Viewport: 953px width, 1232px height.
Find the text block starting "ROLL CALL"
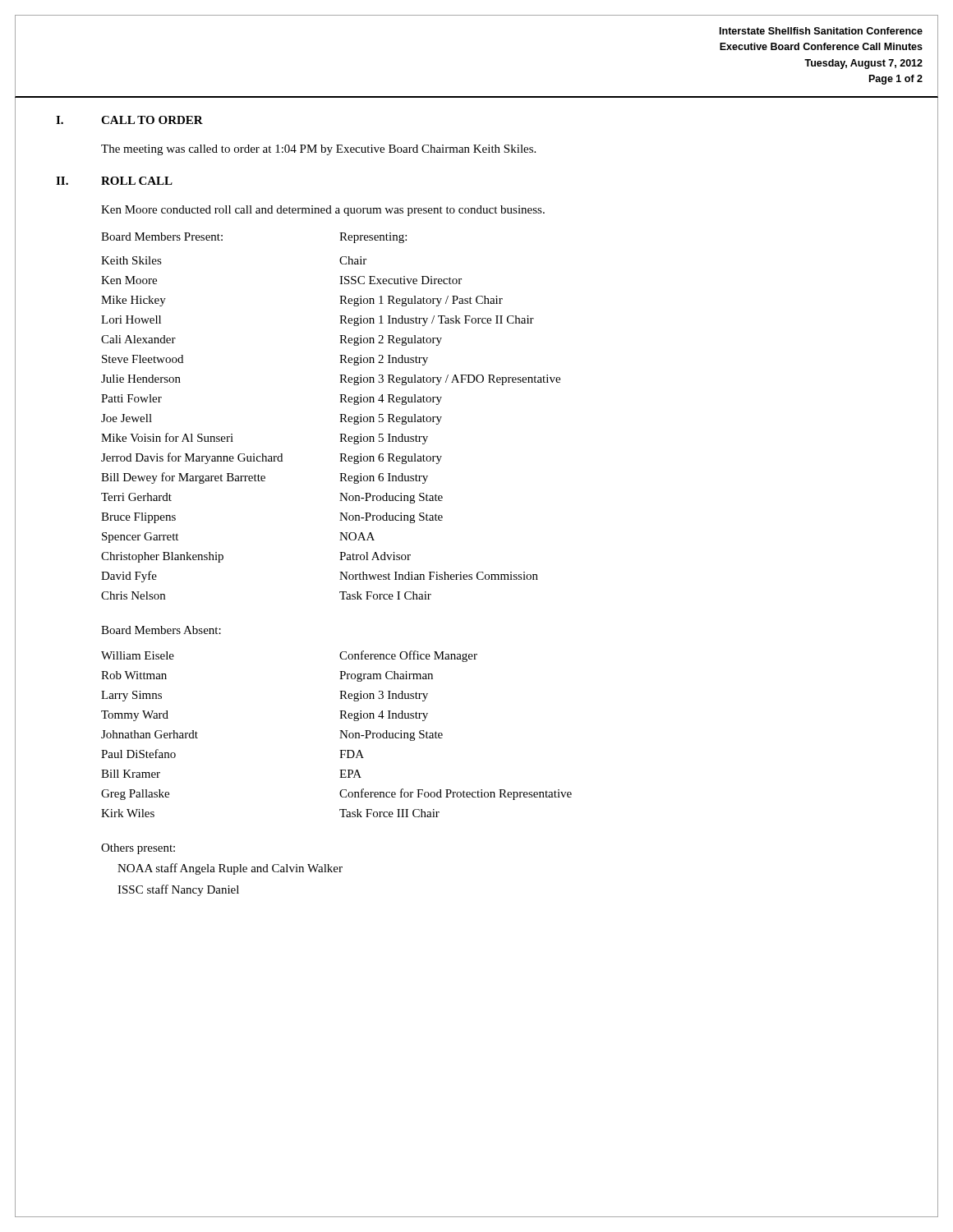click(137, 181)
